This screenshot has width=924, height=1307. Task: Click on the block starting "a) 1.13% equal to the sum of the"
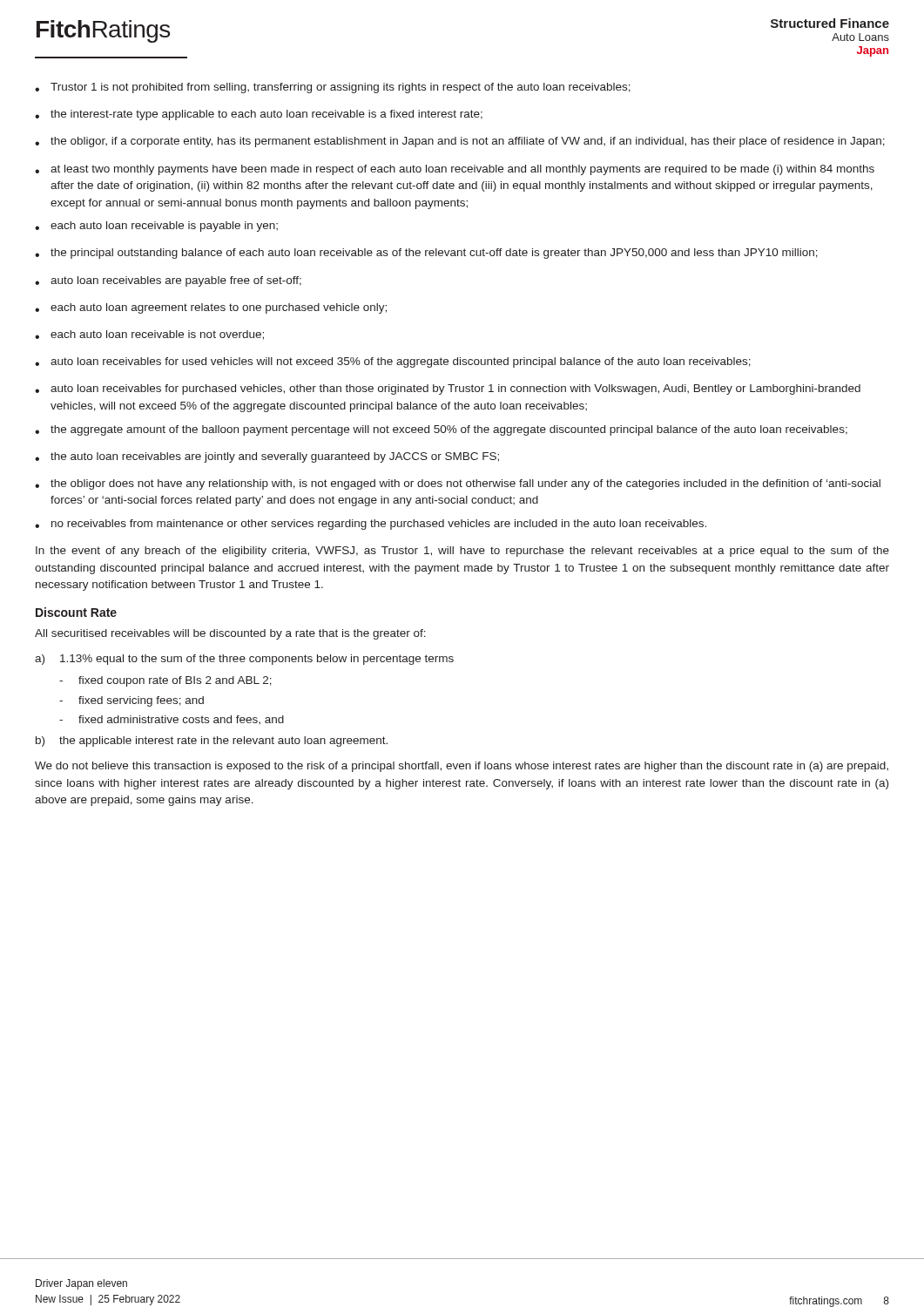[x=462, y=659]
